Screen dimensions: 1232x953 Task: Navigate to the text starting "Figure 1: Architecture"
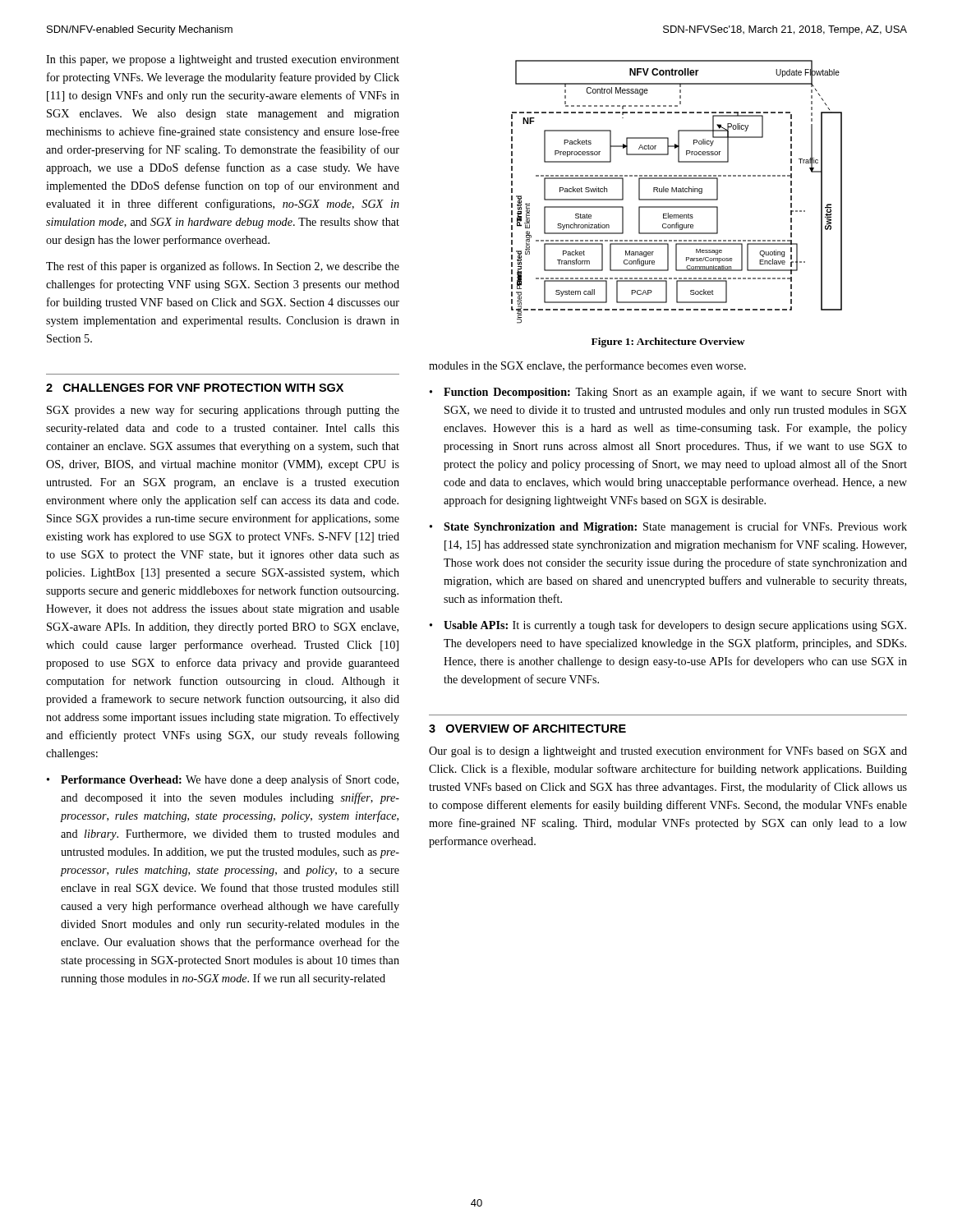coord(668,341)
